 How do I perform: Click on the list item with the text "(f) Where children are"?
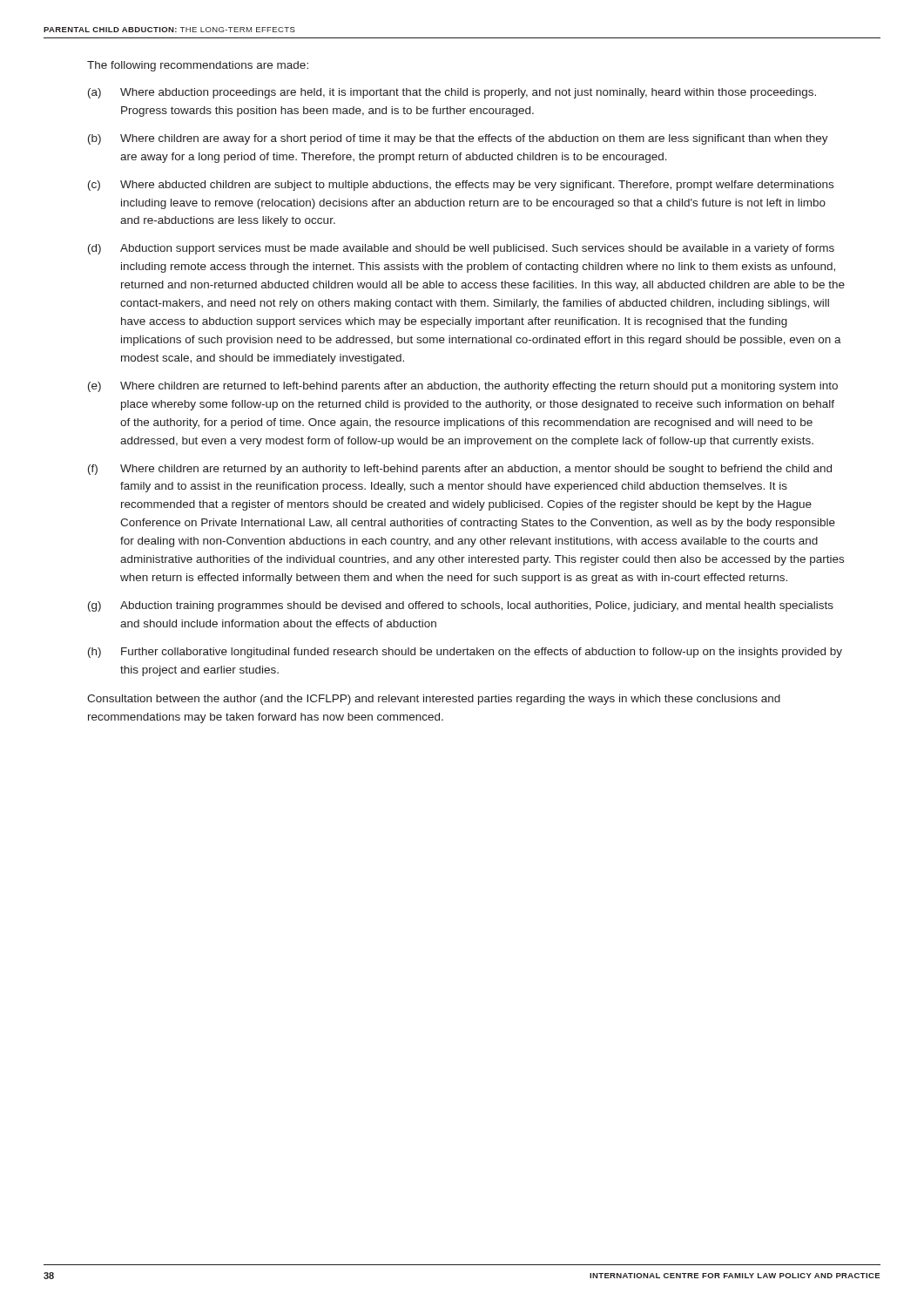[466, 523]
